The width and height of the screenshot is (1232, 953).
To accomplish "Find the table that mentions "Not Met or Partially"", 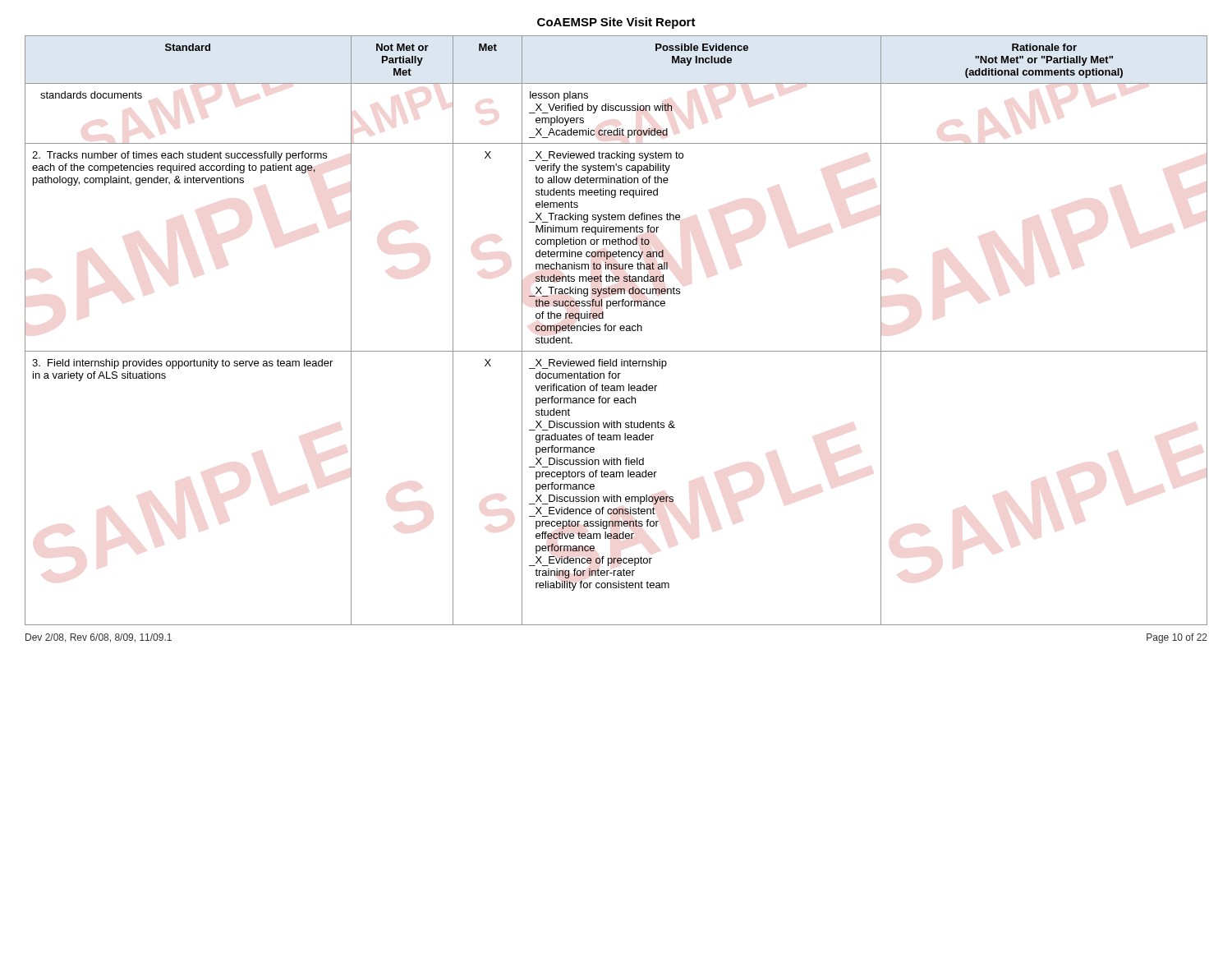I will pyautogui.click(x=616, y=330).
